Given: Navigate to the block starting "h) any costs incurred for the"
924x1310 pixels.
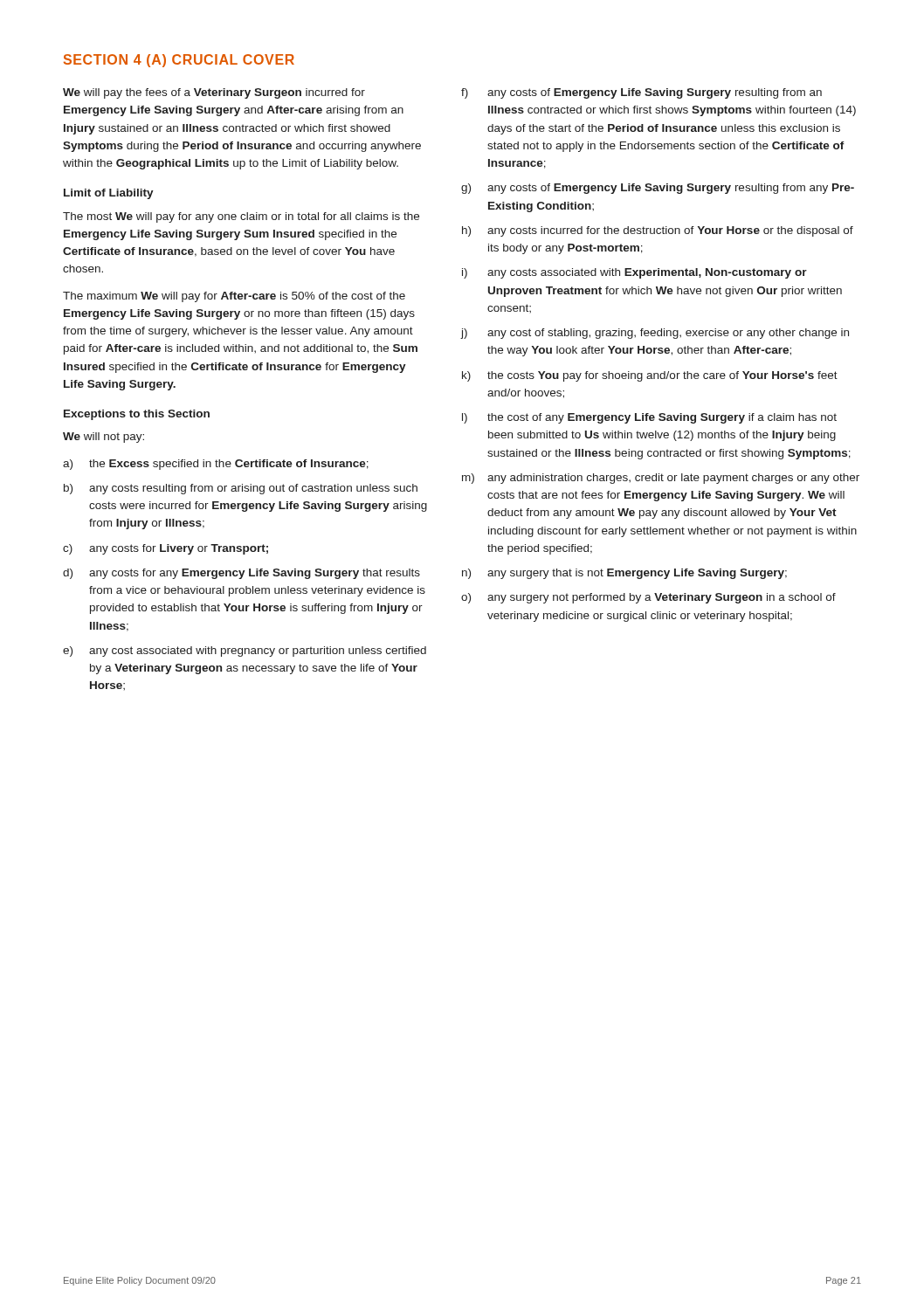Looking at the screenshot, I should (661, 239).
